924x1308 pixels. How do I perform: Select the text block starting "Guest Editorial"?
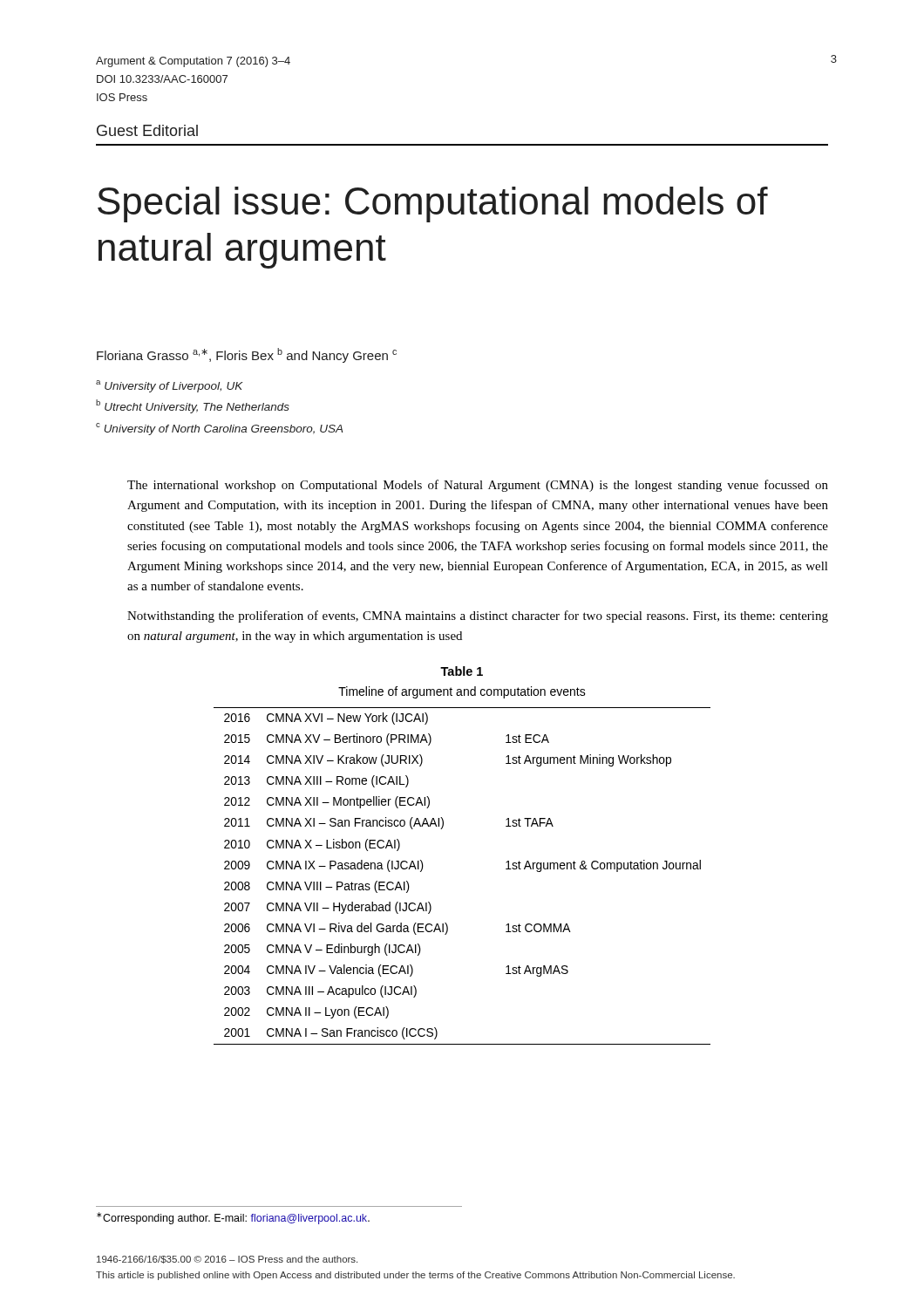147,131
